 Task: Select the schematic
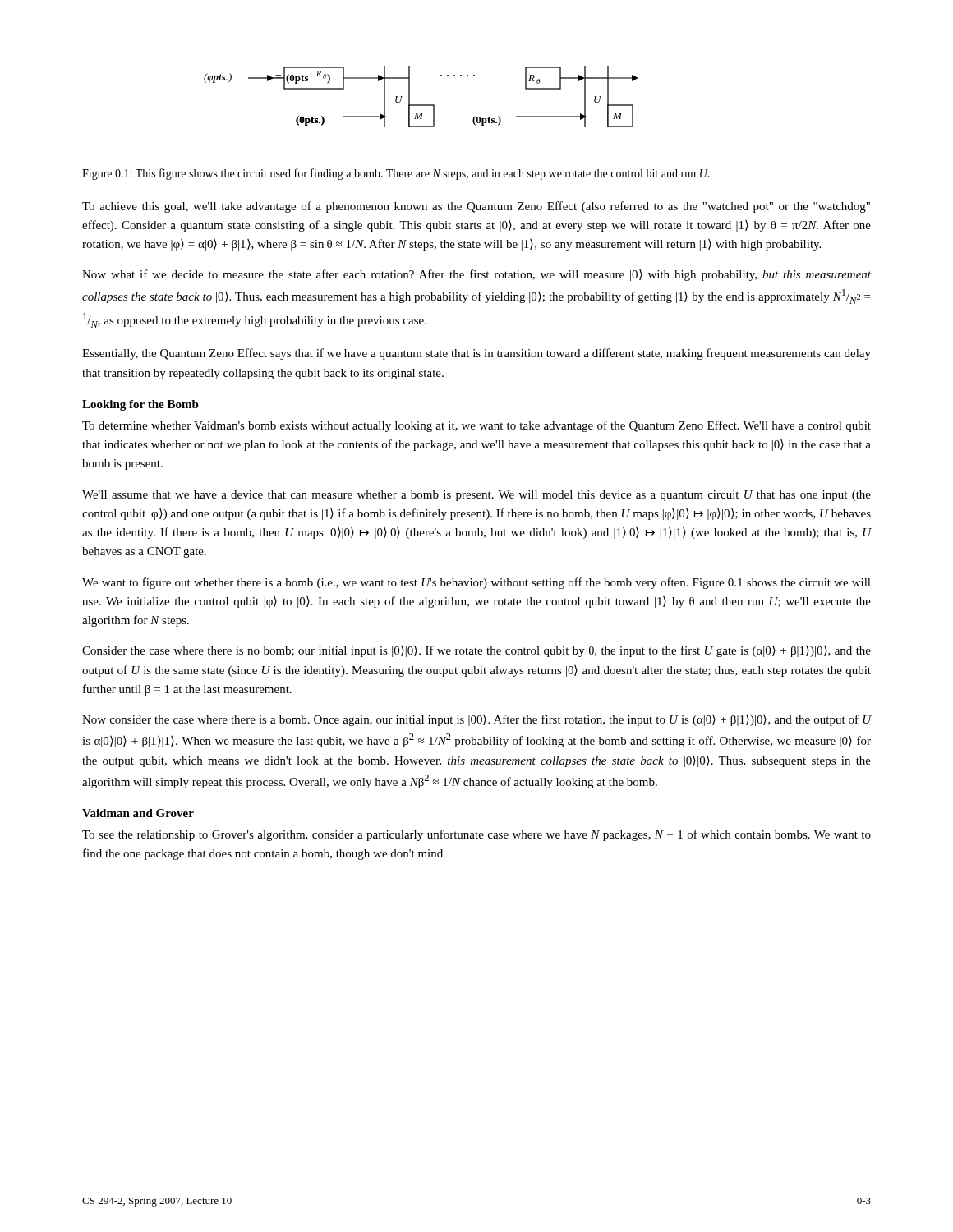(x=476, y=104)
